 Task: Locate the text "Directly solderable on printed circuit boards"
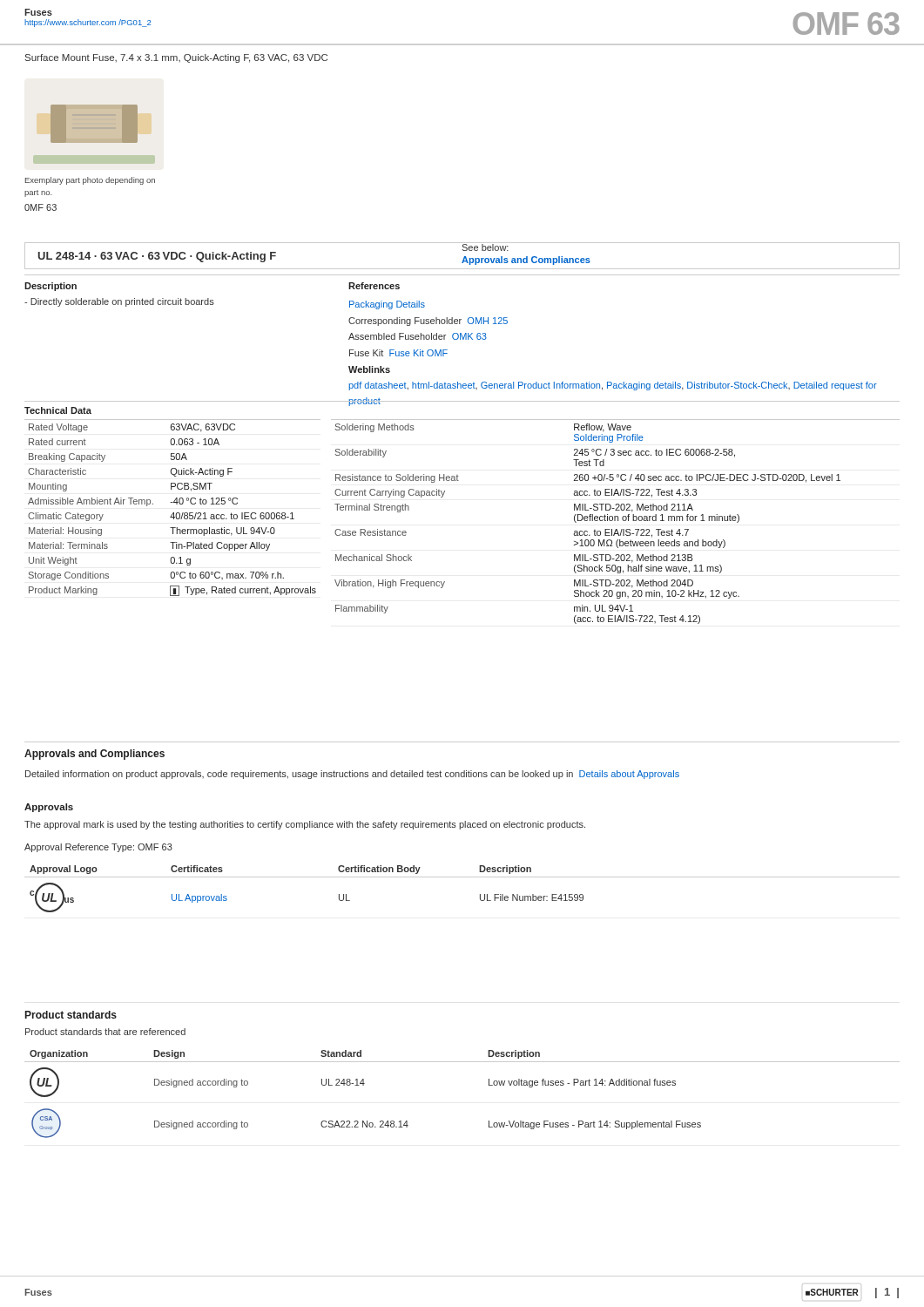(x=119, y=302)
